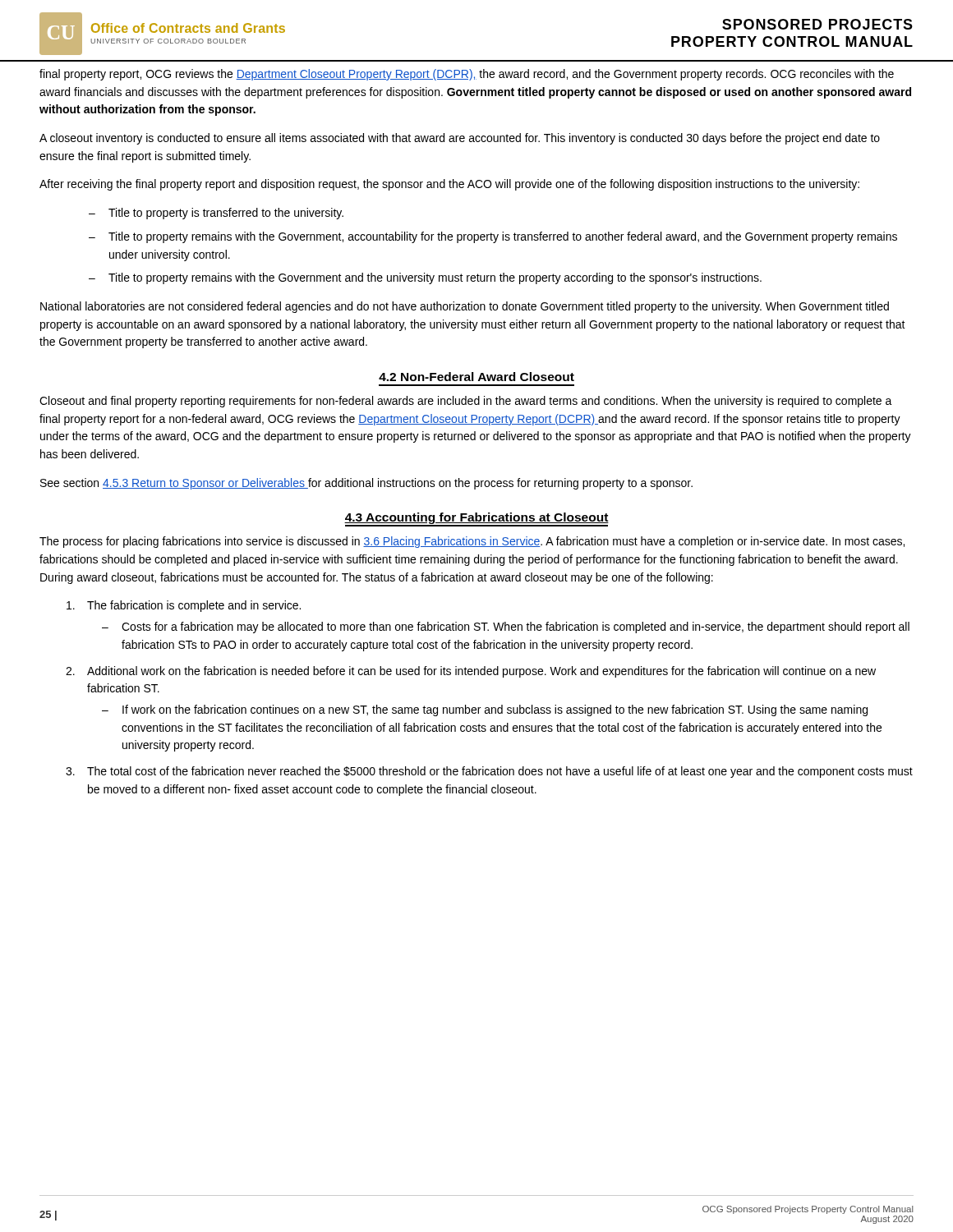Screen dimensions: 1232x953
Task: Click on the text block starting "–Title to property is transferred to"
Action: (x=217, y=214)
